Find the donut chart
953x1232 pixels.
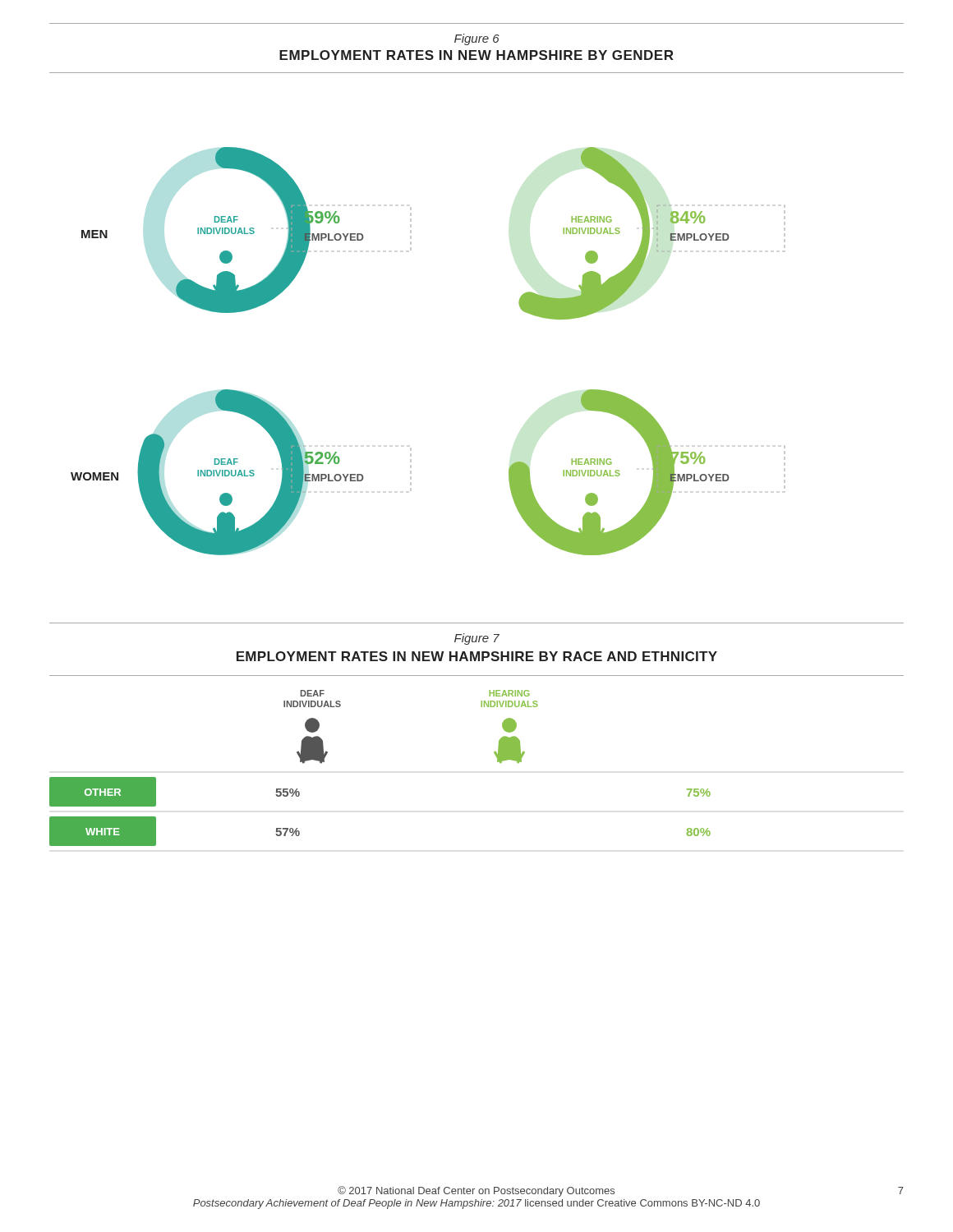click(476, 341)
